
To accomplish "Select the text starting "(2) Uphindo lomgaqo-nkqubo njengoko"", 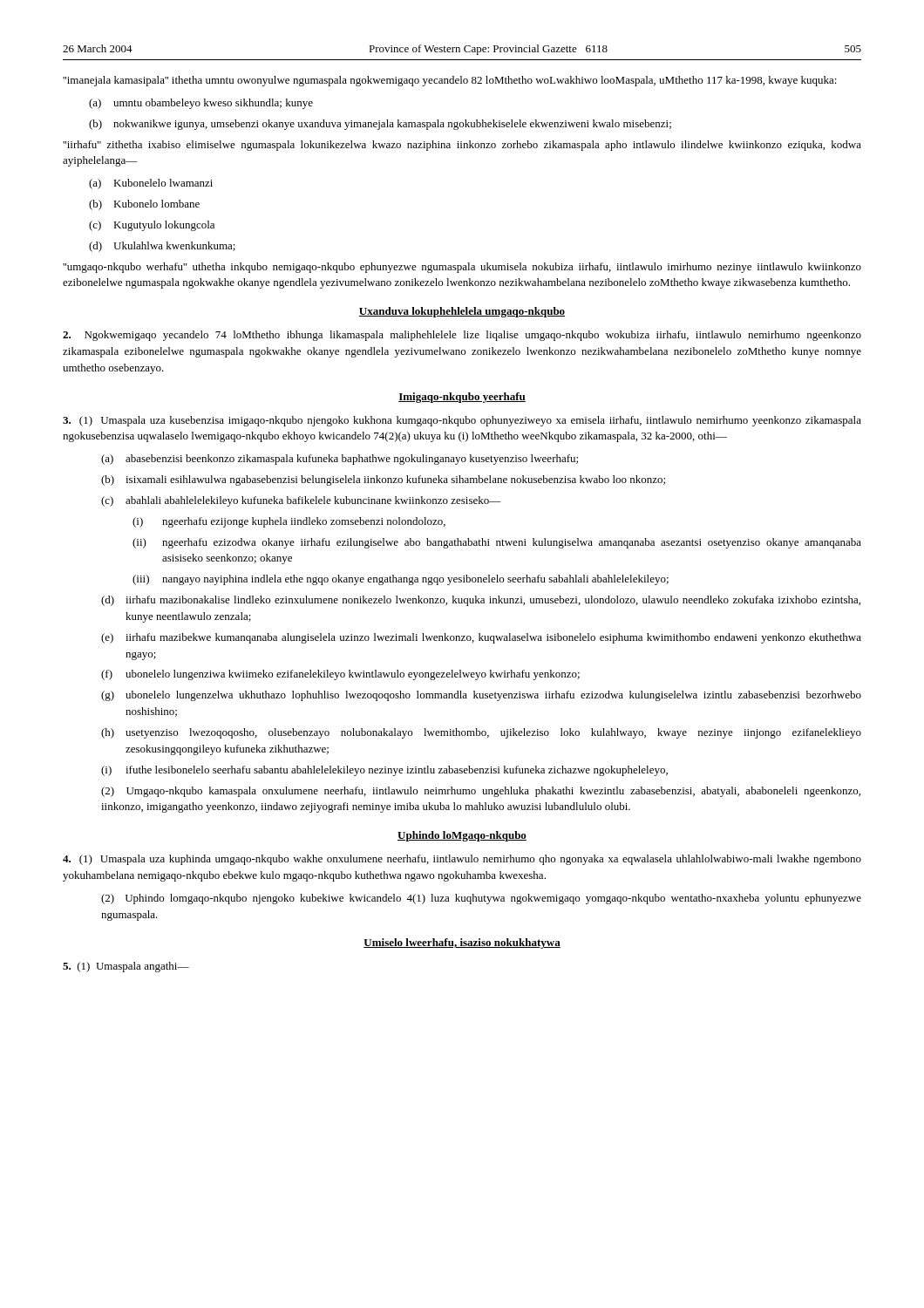I will pos(462,907).
